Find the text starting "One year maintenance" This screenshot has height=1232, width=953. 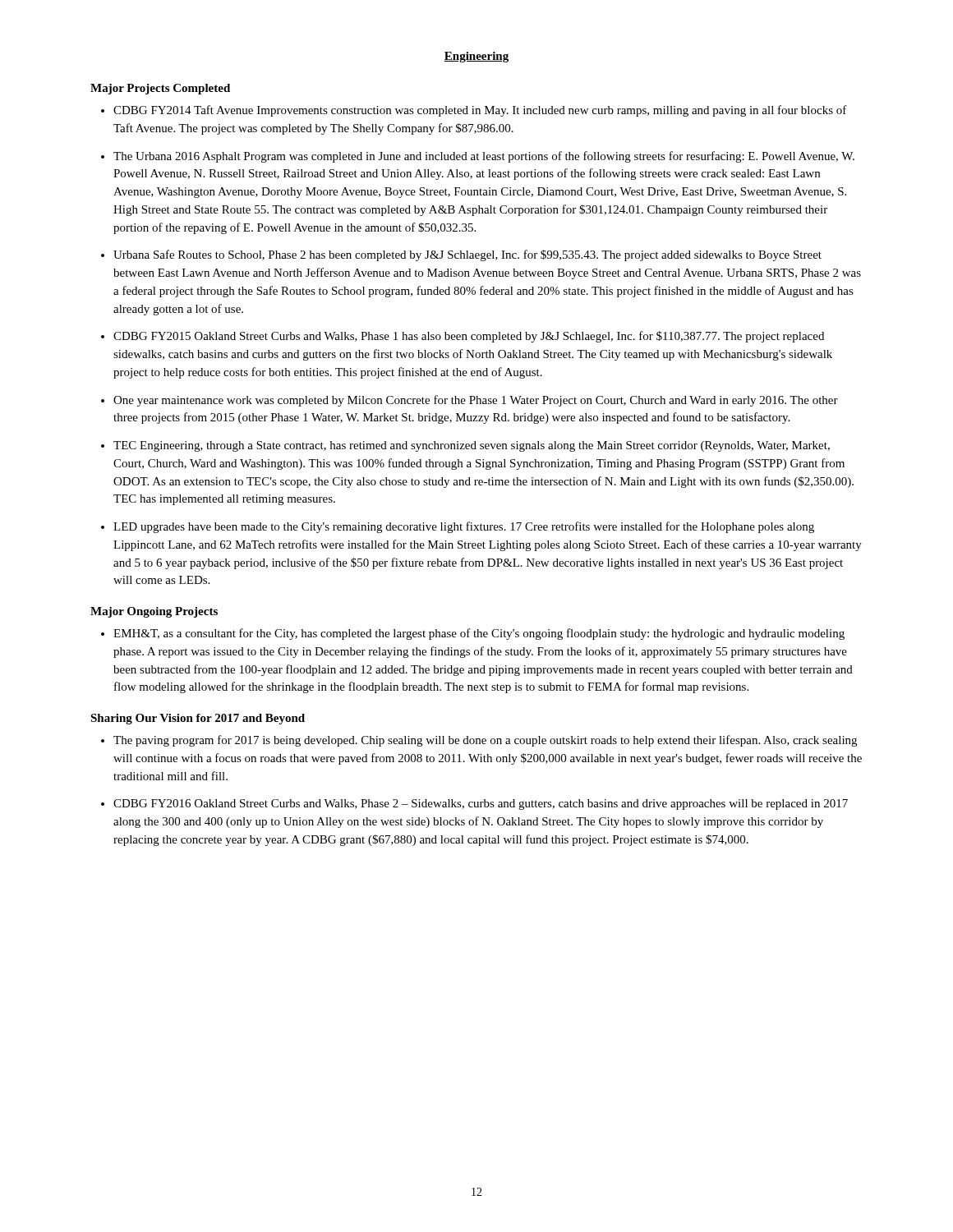pyautogui.click(x=475, y=409)
